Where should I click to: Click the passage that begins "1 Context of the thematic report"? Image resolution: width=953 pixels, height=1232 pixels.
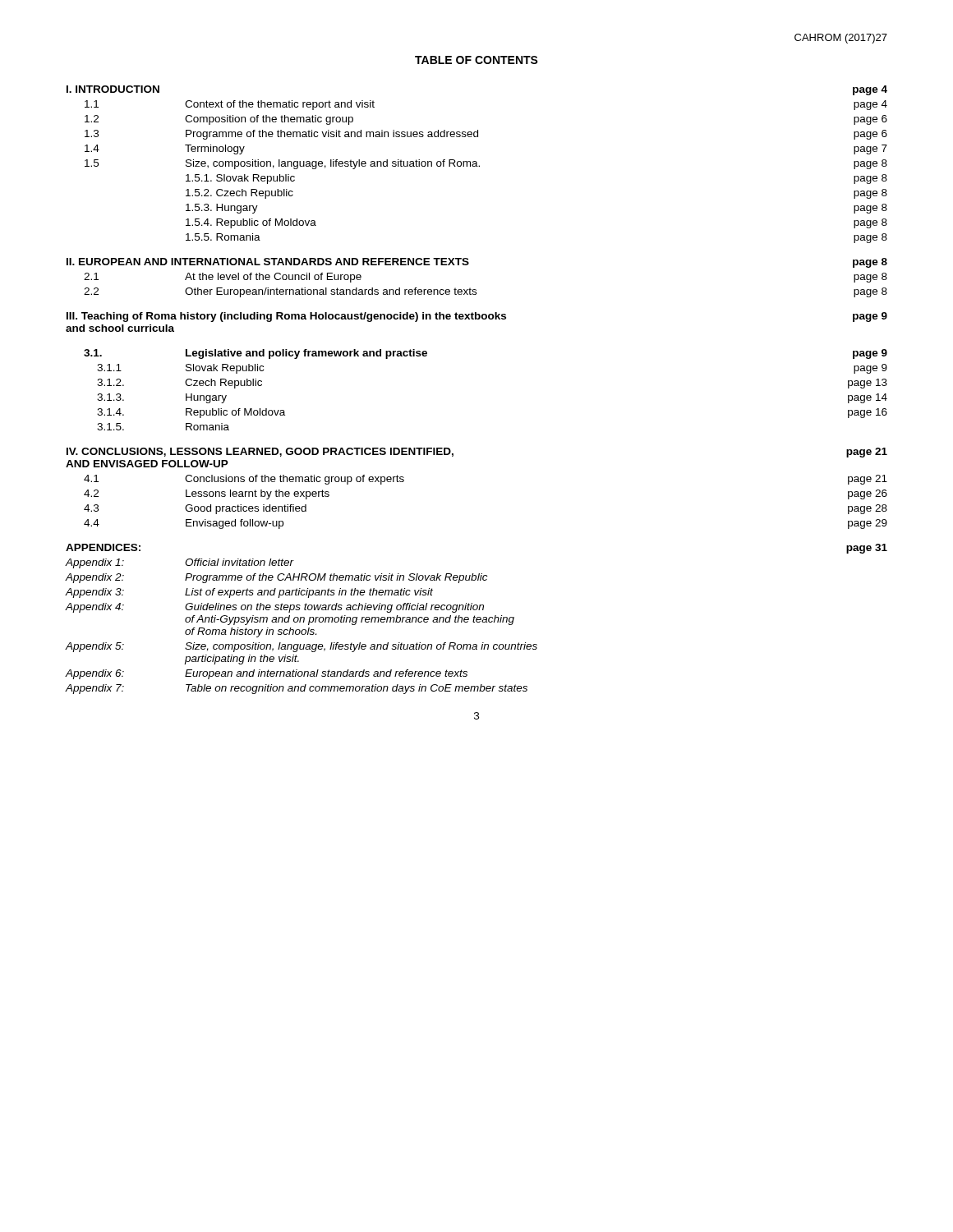(x=87, y=105)
